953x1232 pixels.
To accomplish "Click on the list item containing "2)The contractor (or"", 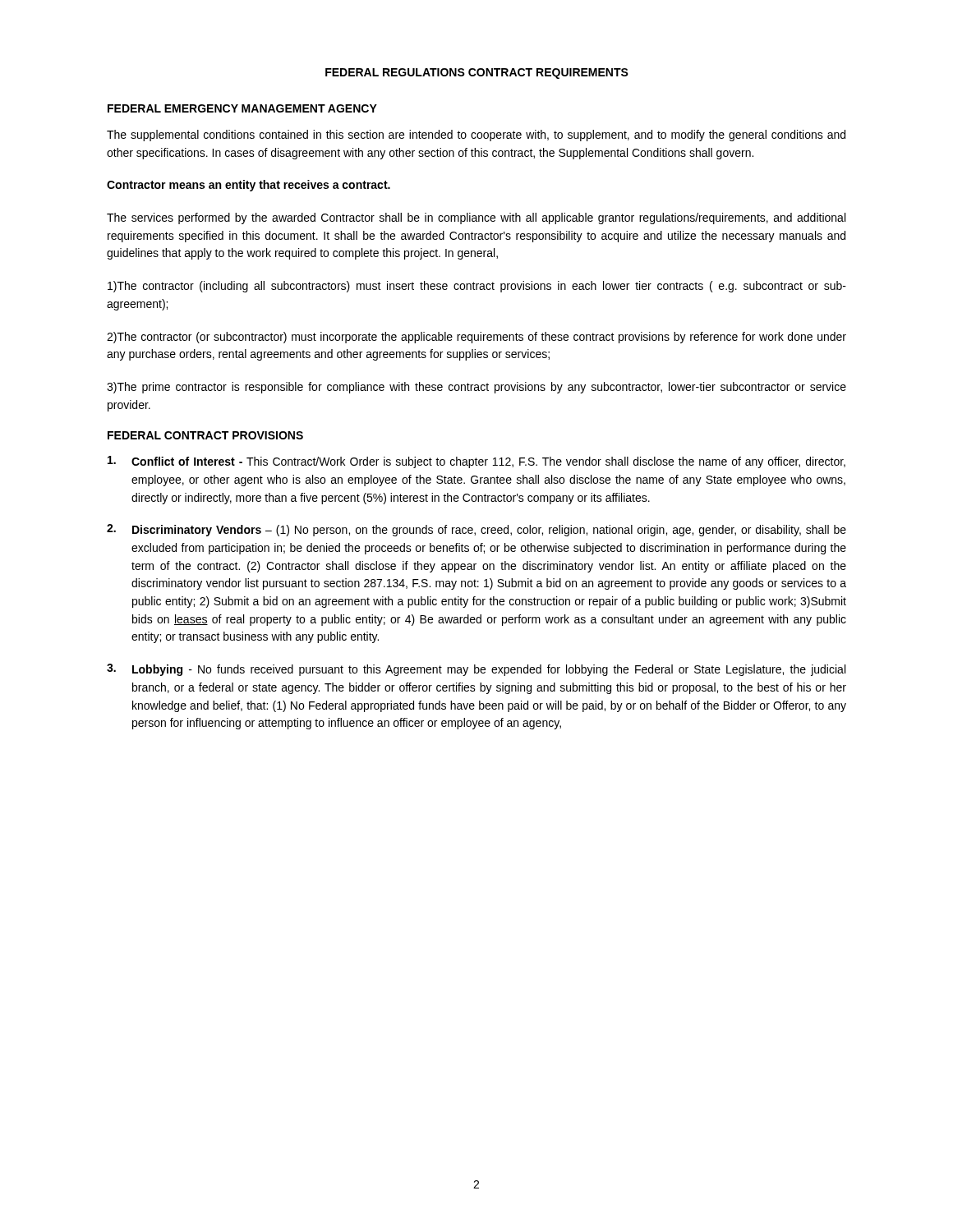I will click(x=476, y=345).
